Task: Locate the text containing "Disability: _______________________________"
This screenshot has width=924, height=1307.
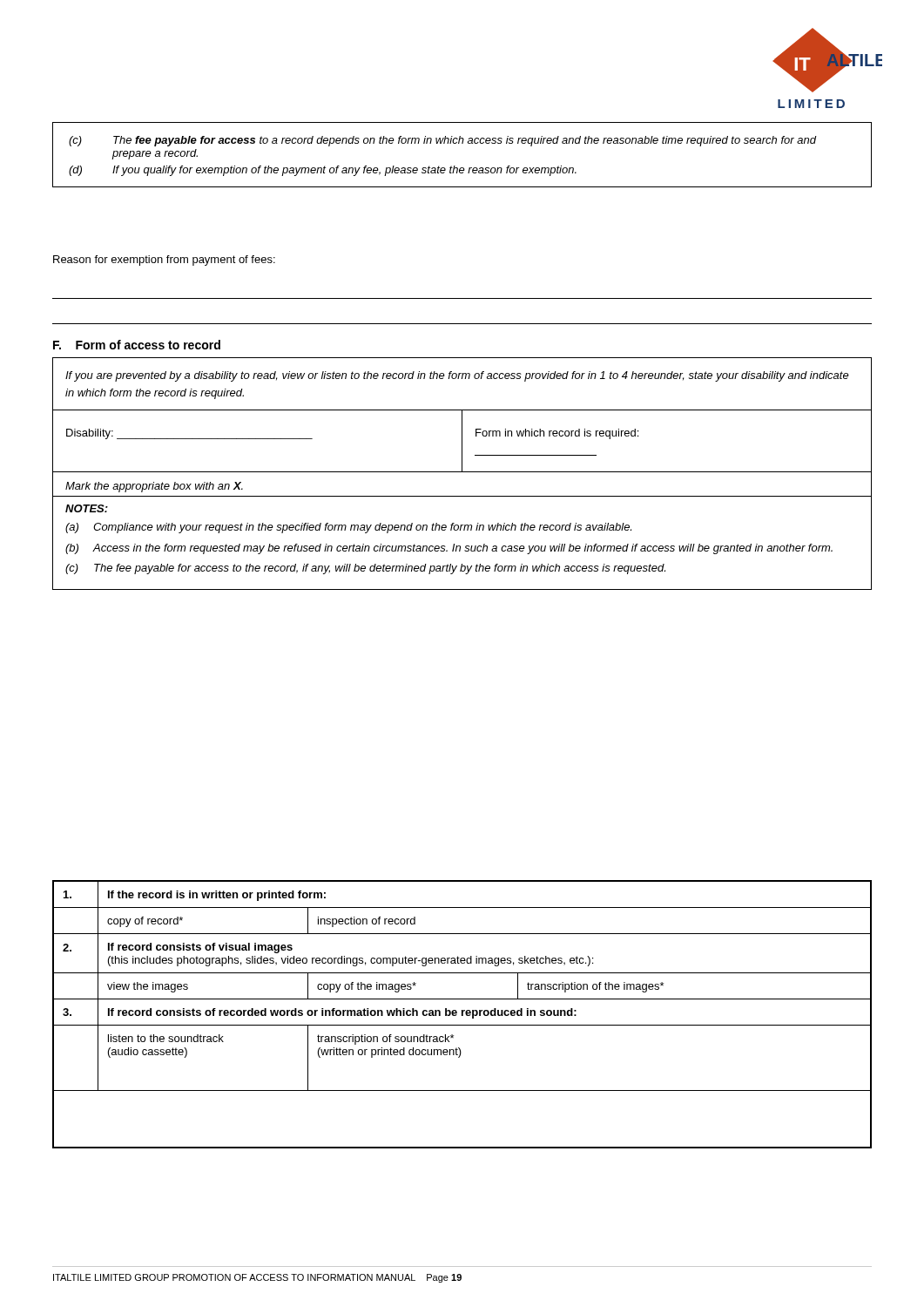Action: coord(189,433)
